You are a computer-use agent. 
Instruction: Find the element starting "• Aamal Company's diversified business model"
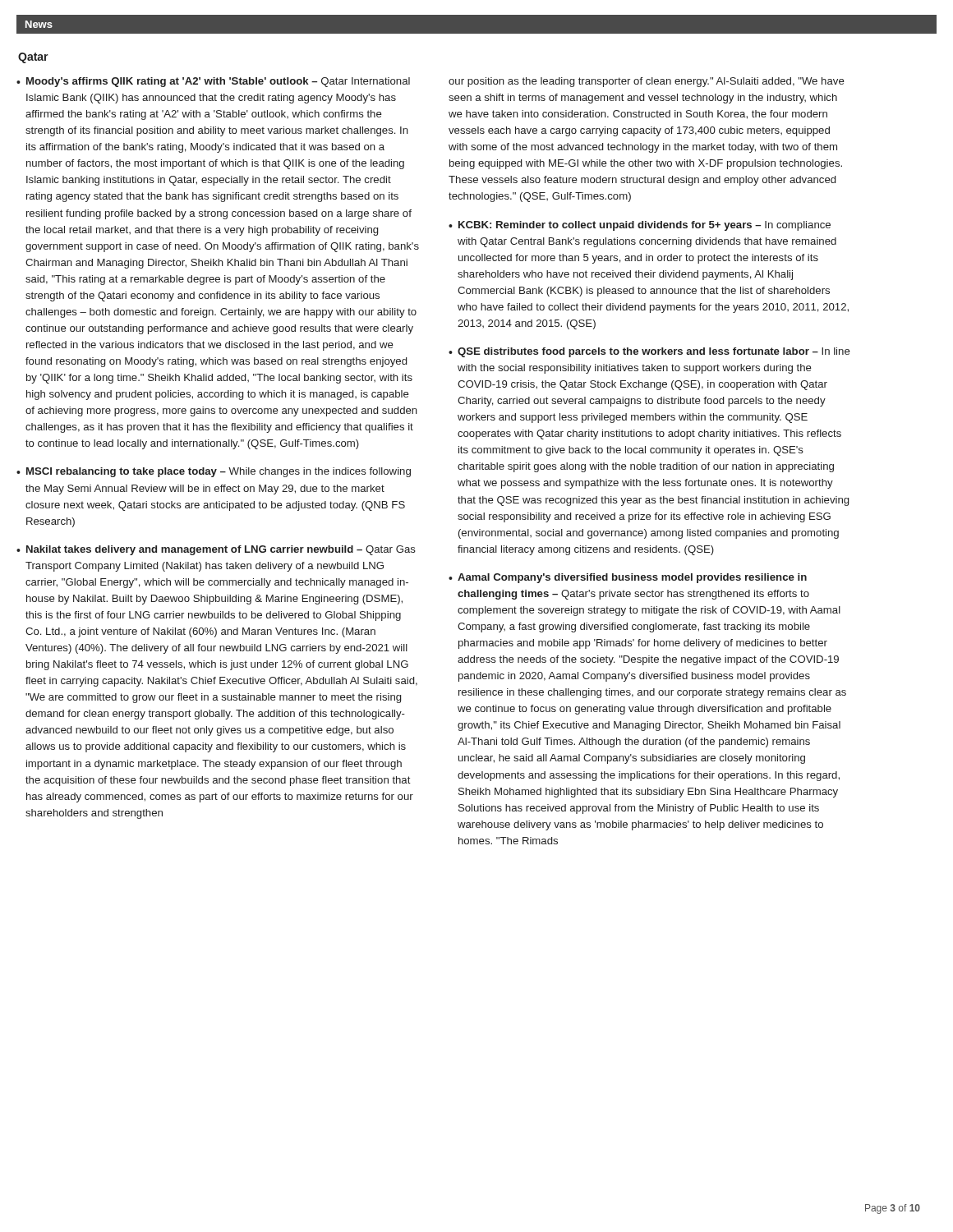click(x=650, y=709)
